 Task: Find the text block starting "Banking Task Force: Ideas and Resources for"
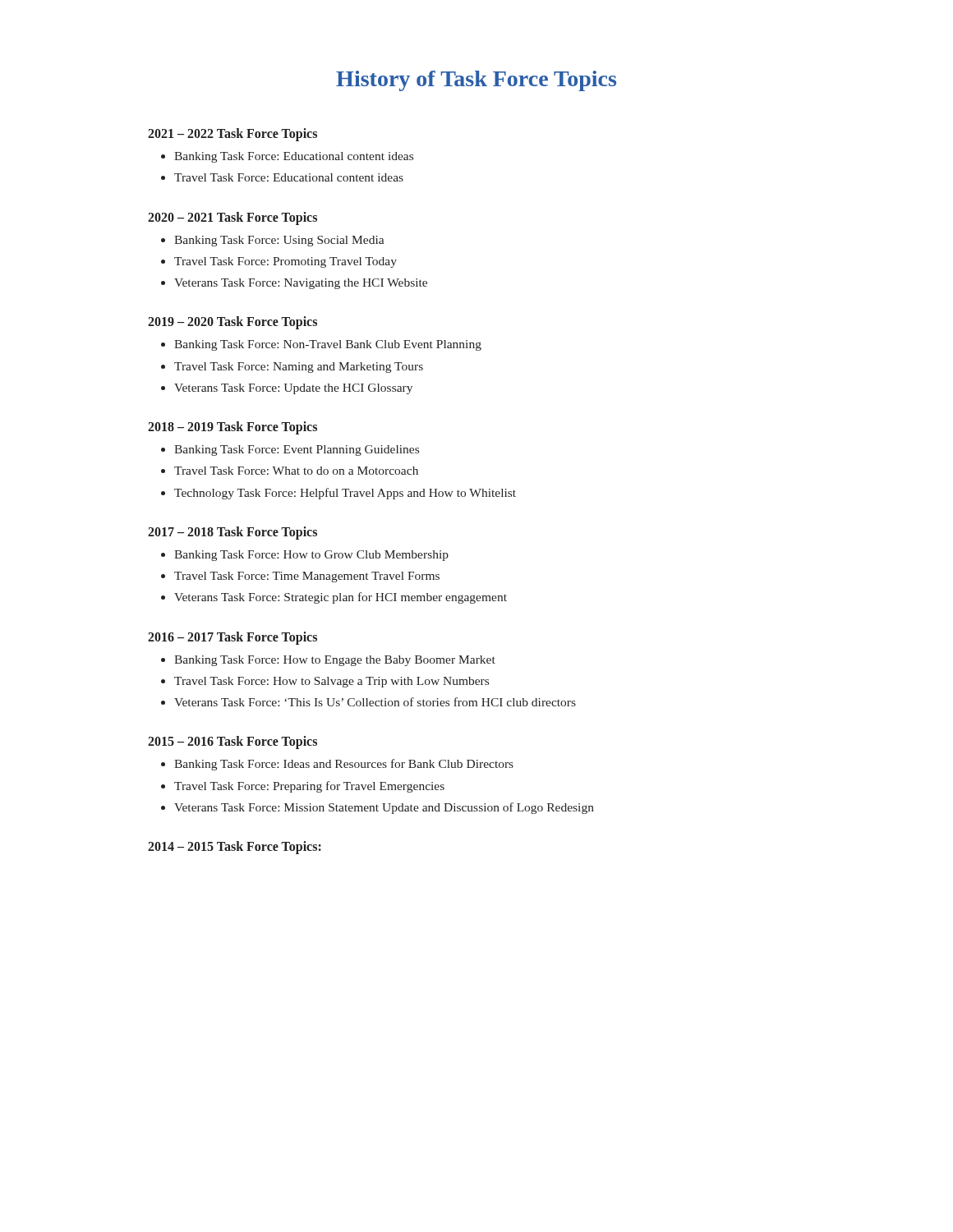tap(344, 764)
